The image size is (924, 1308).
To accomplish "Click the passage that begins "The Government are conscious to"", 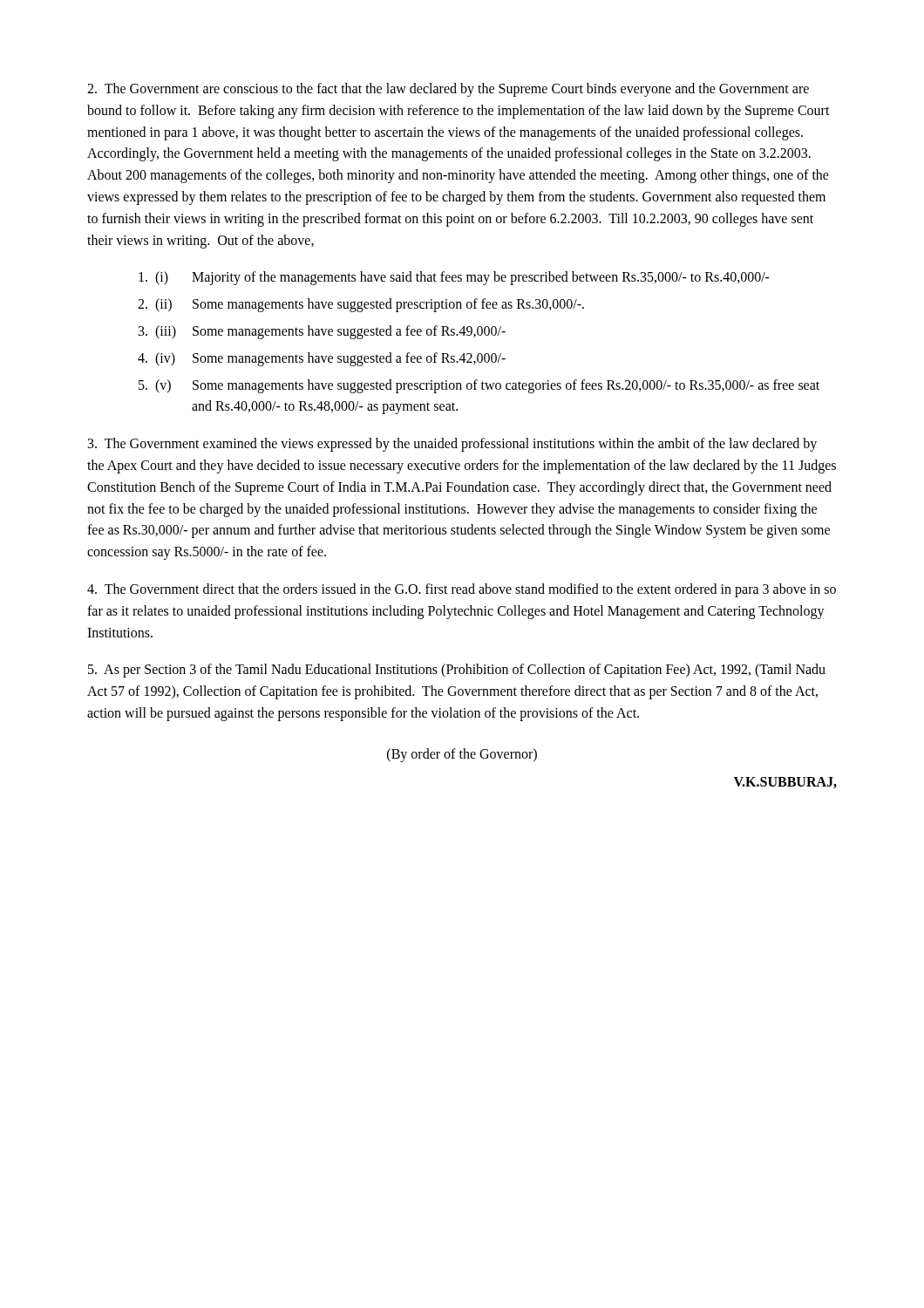I will click(458, 164).
